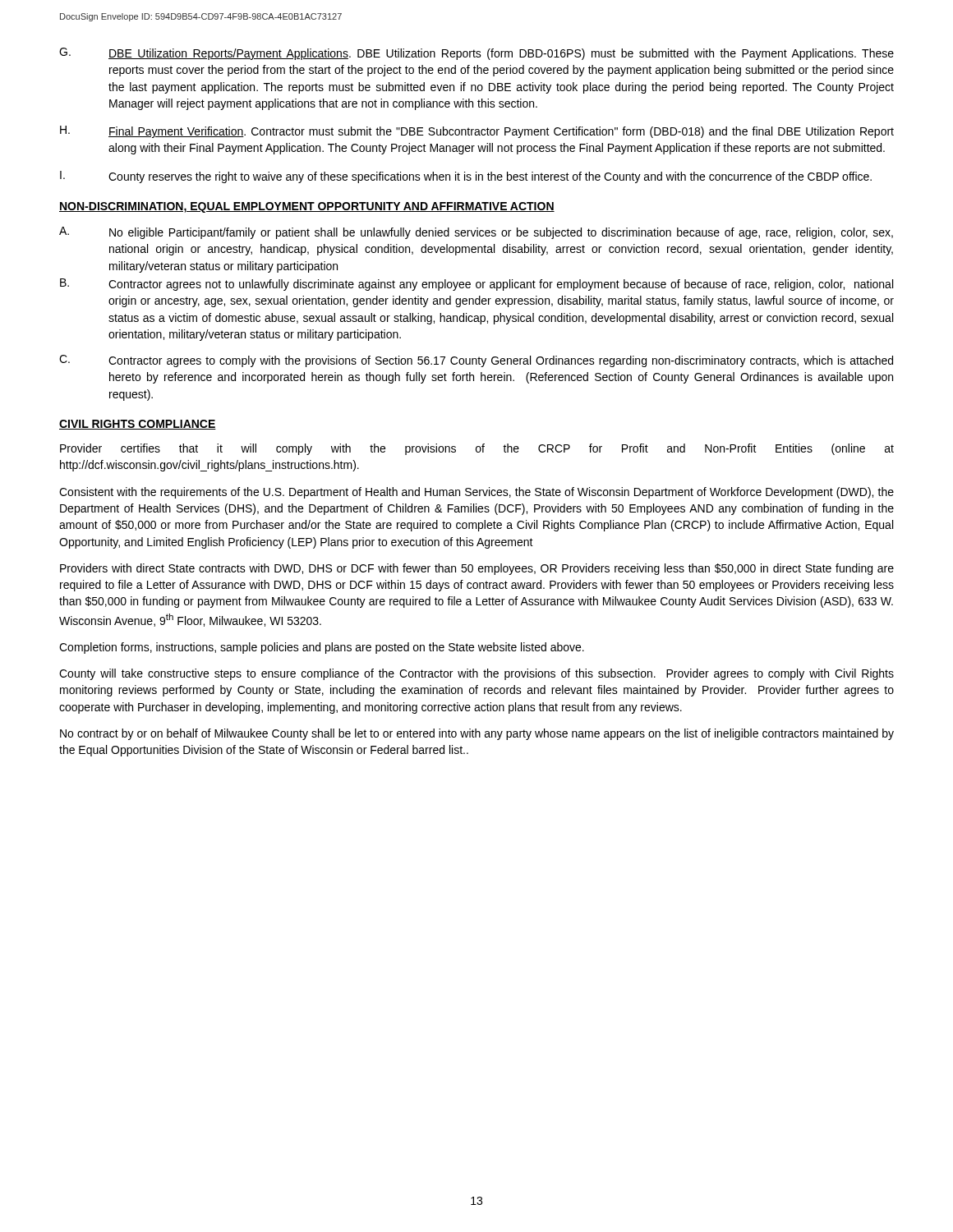The width and height of the screenshot is (953, 1232).
Task: Click on the text block containing "Consistent with the requirements of"
Action: click(x=476, y=517)
